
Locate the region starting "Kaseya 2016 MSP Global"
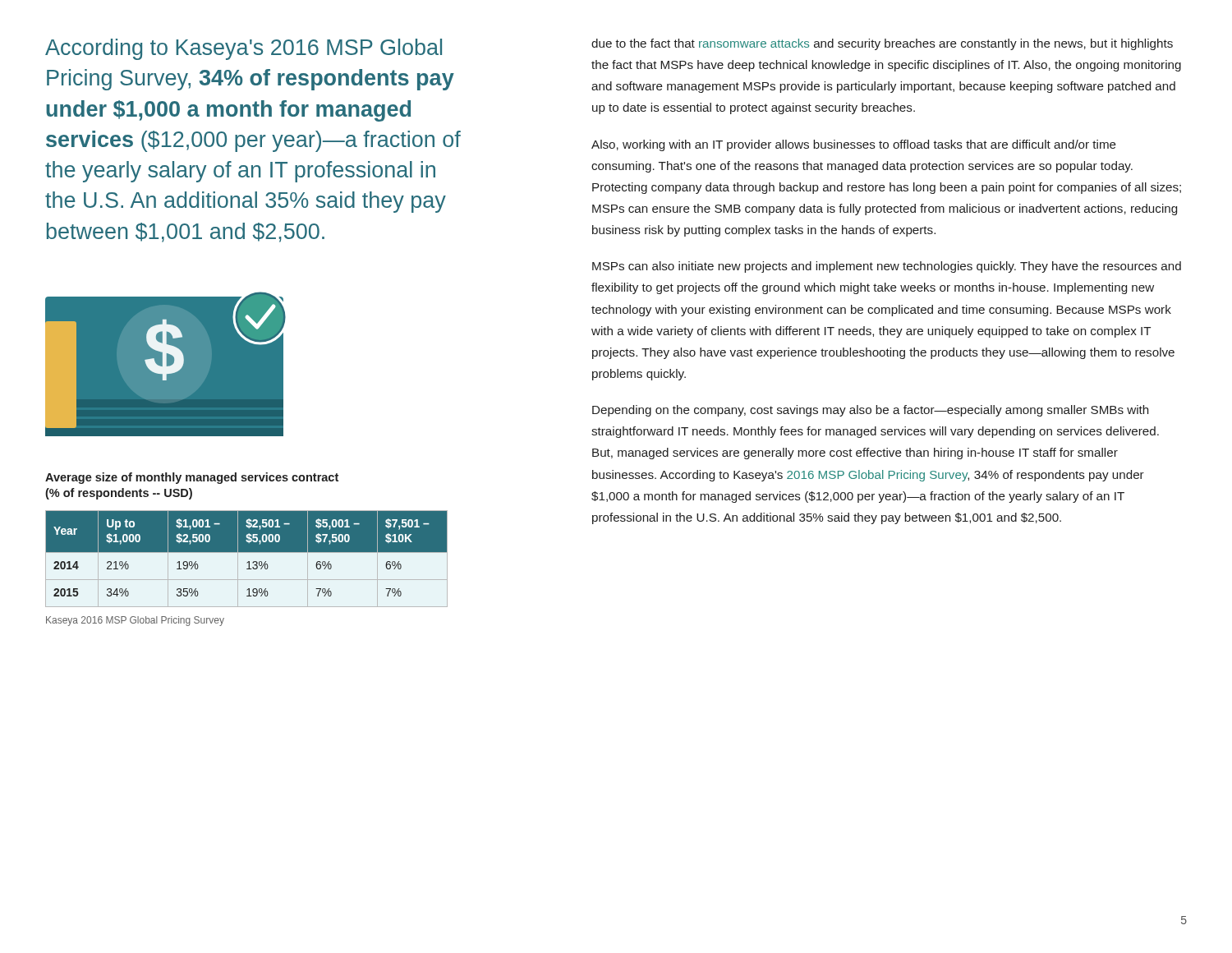pos(135,620)
